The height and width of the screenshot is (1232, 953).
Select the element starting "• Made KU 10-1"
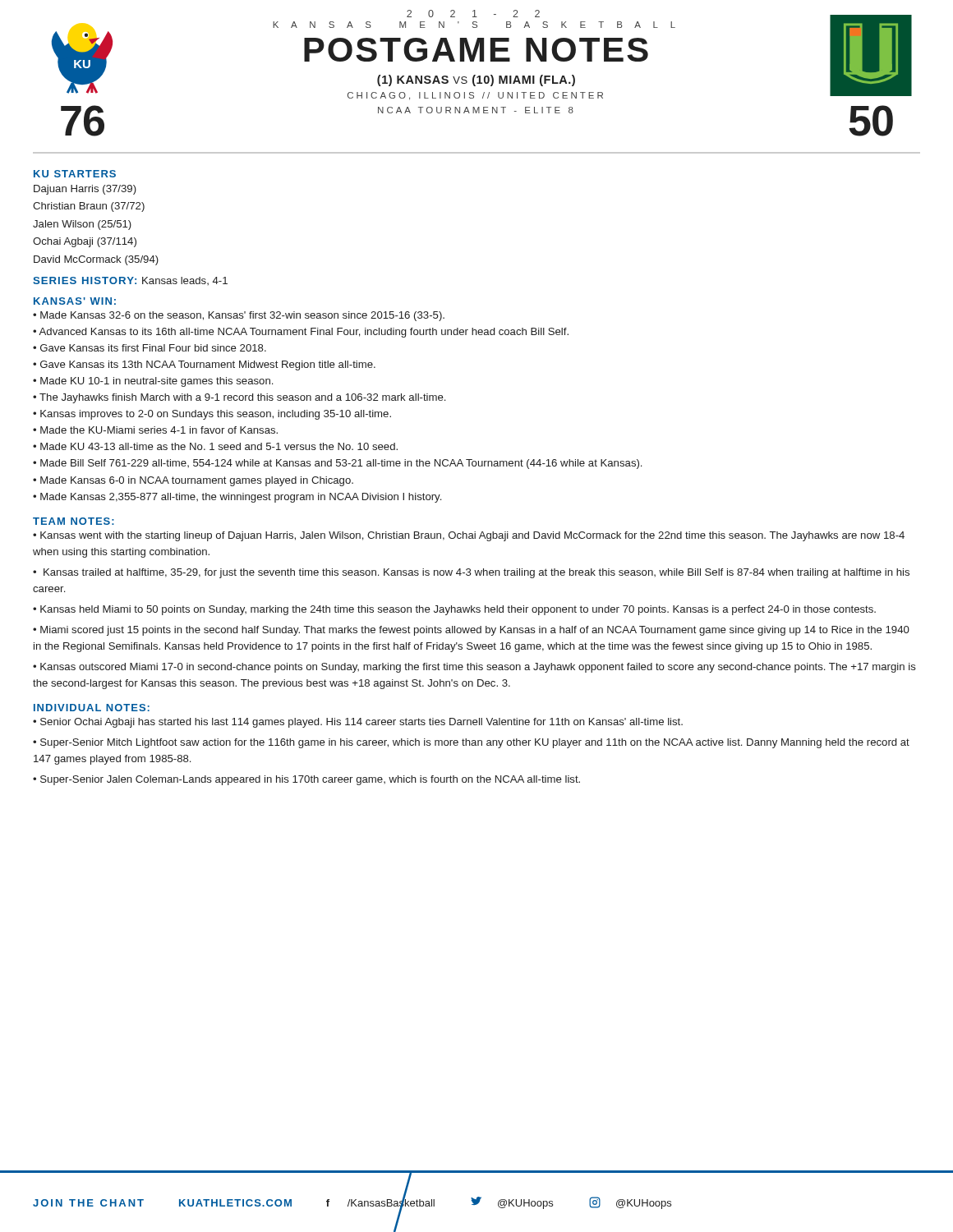coord(153,381)
